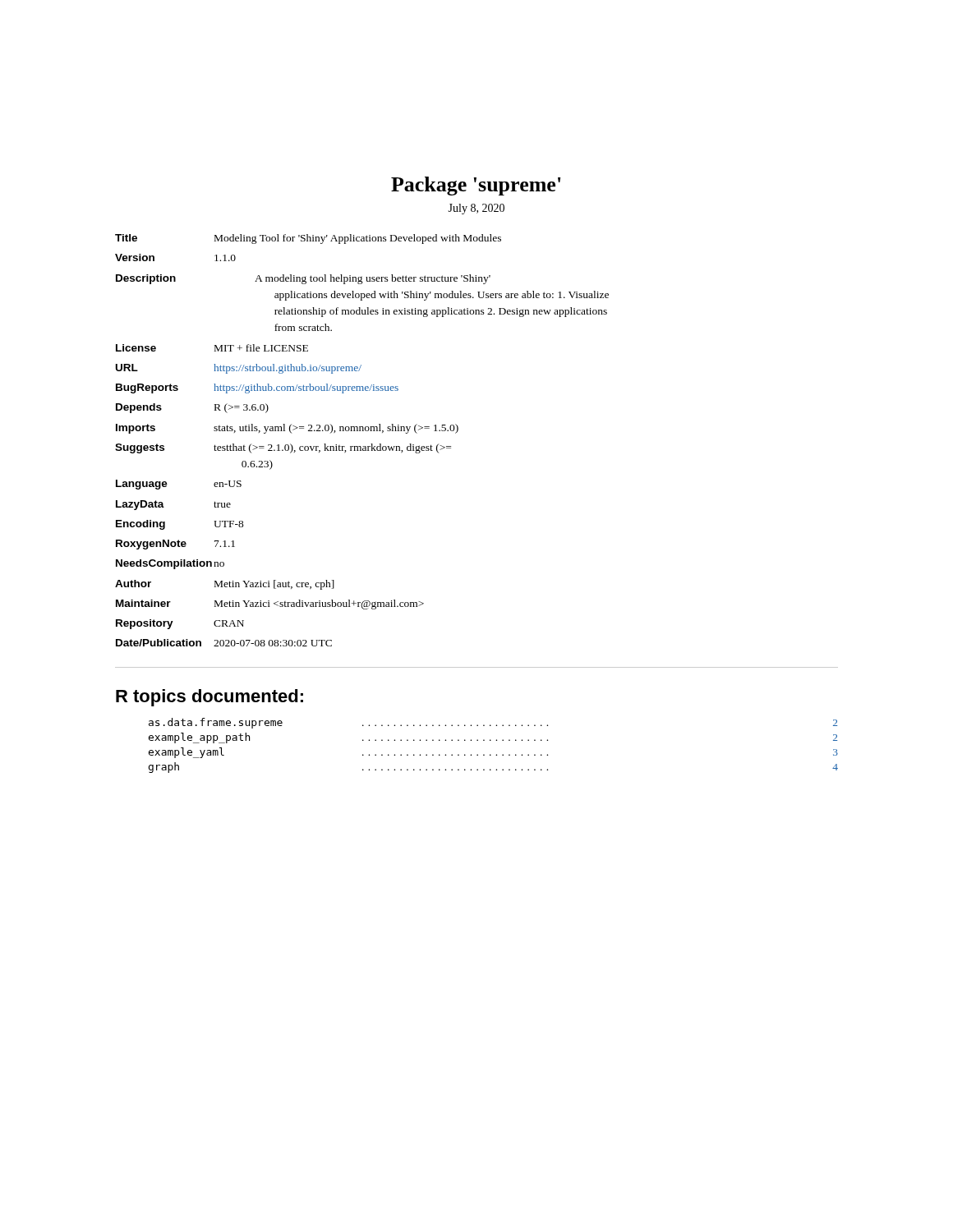The width and height of the screenshot is (953, 1232).
Task: Click on the element starting "Encoding UTF-8"
Action: point(142,524)
